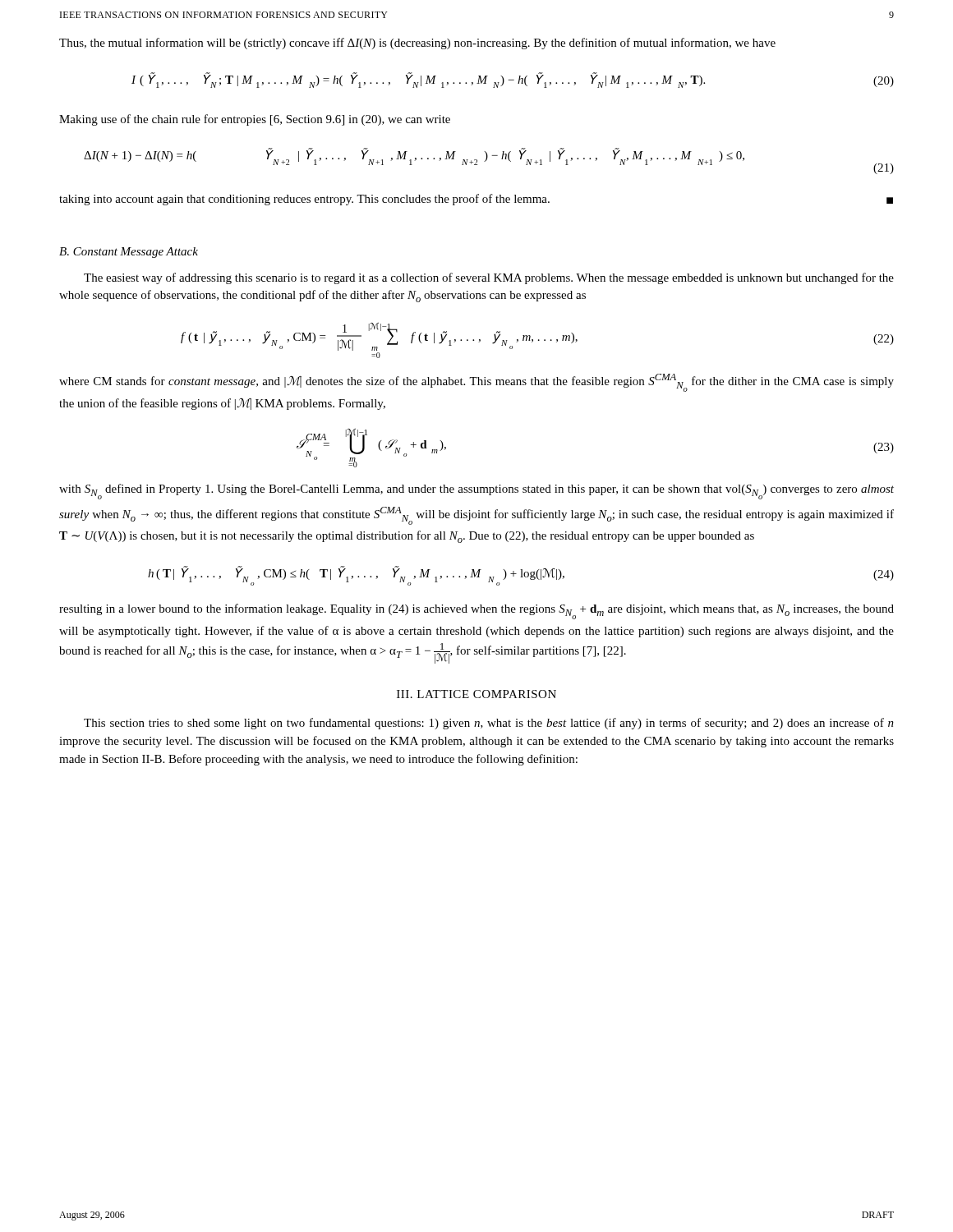The image size is (953, 1232).
Task: Navigate to the block starting "taking into account again that conditioning reduces"
Action: (476, 200)
